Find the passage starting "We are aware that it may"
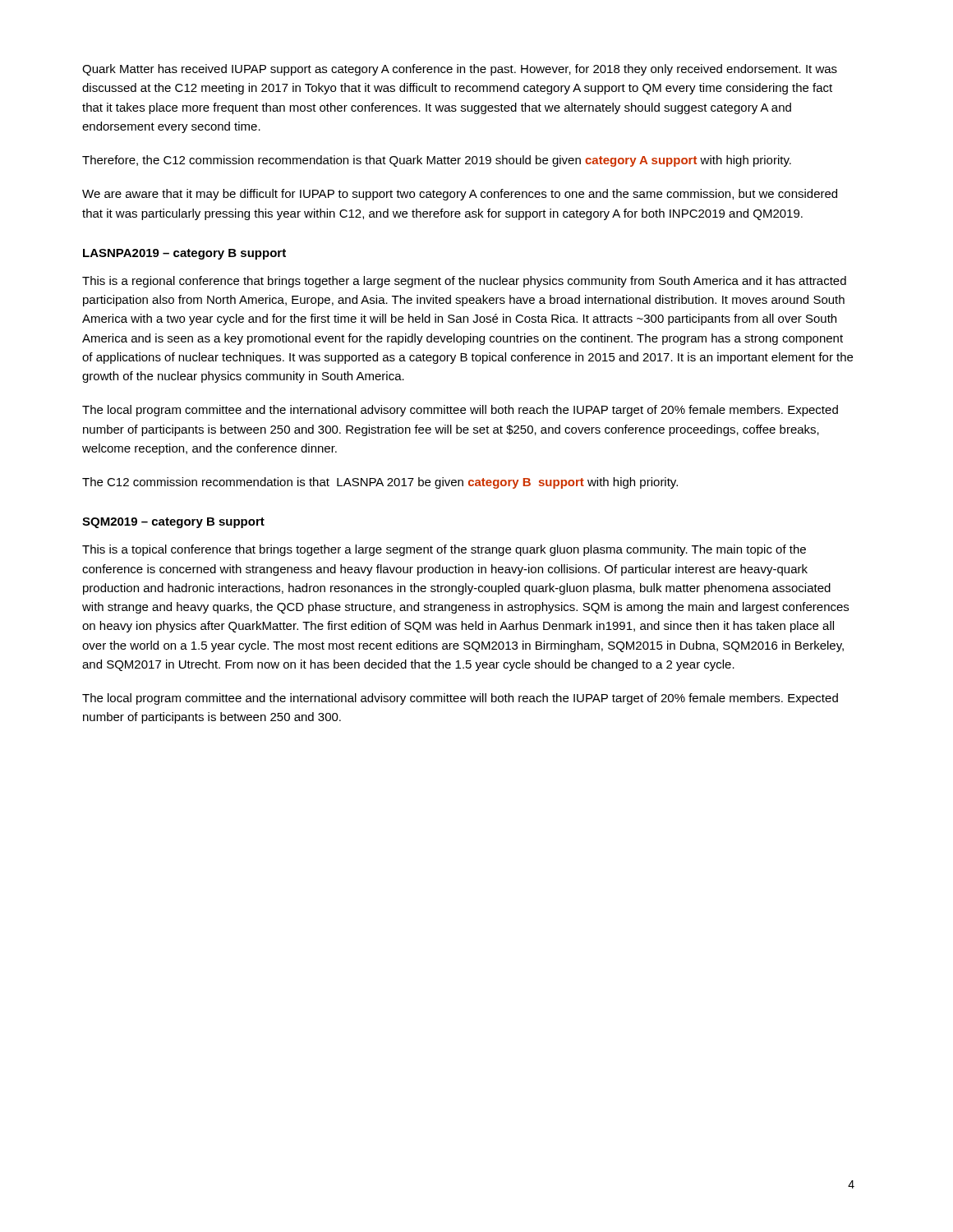This screenshot has width=953, height=1232. (460, 203)
